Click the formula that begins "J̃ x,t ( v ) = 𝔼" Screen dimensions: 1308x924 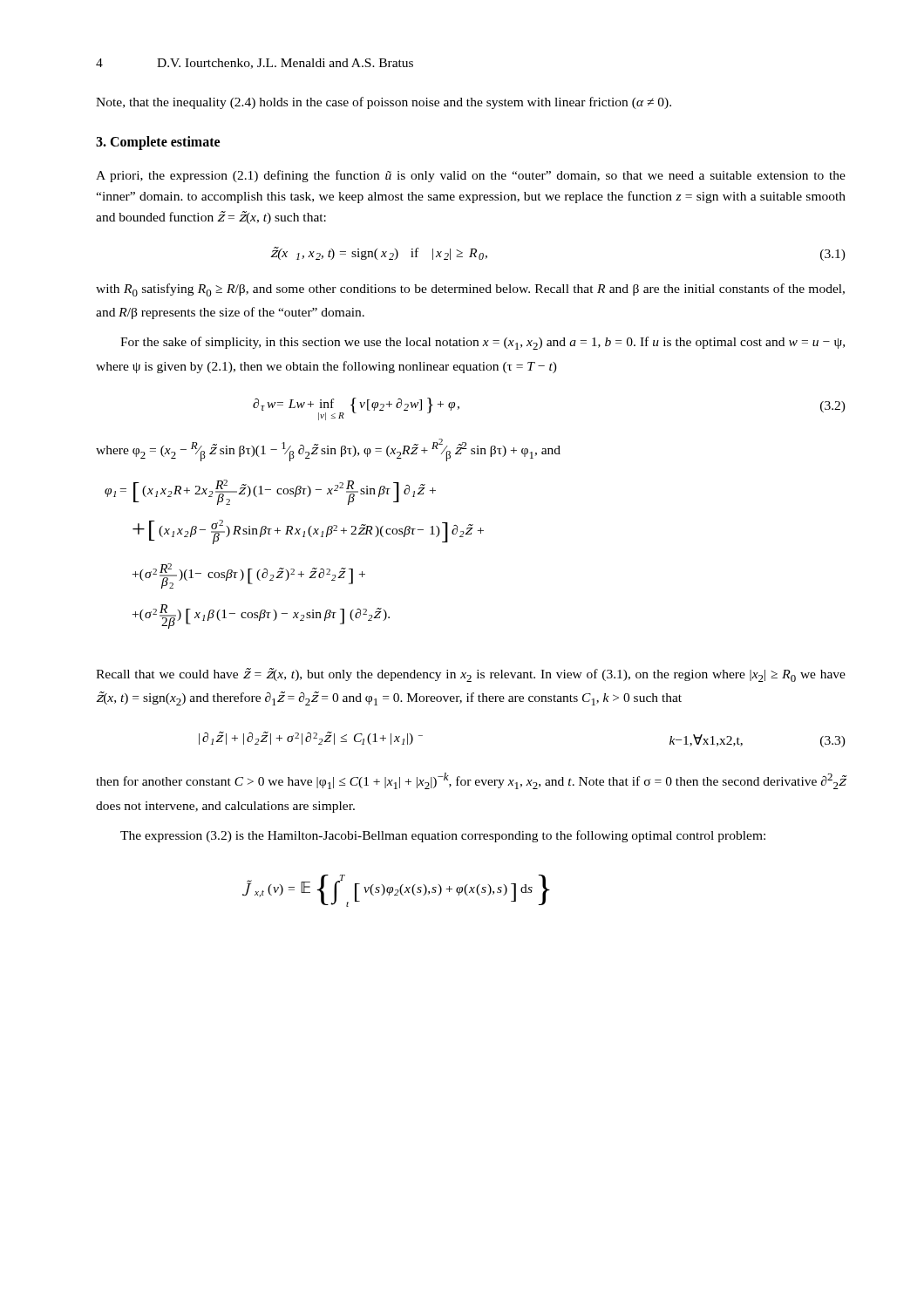click(471, 888)
